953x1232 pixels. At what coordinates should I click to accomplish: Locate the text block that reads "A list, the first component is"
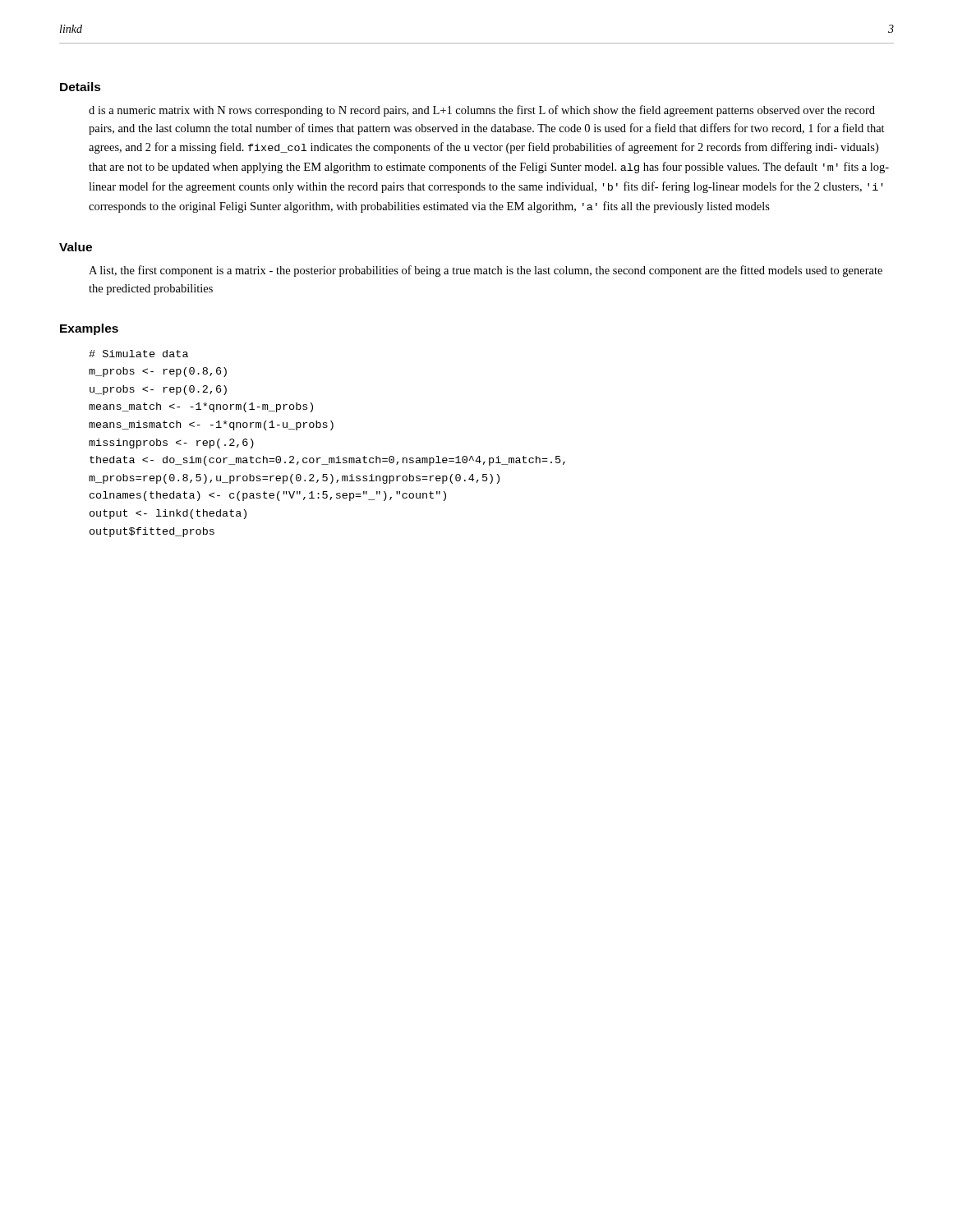[486, 279]
